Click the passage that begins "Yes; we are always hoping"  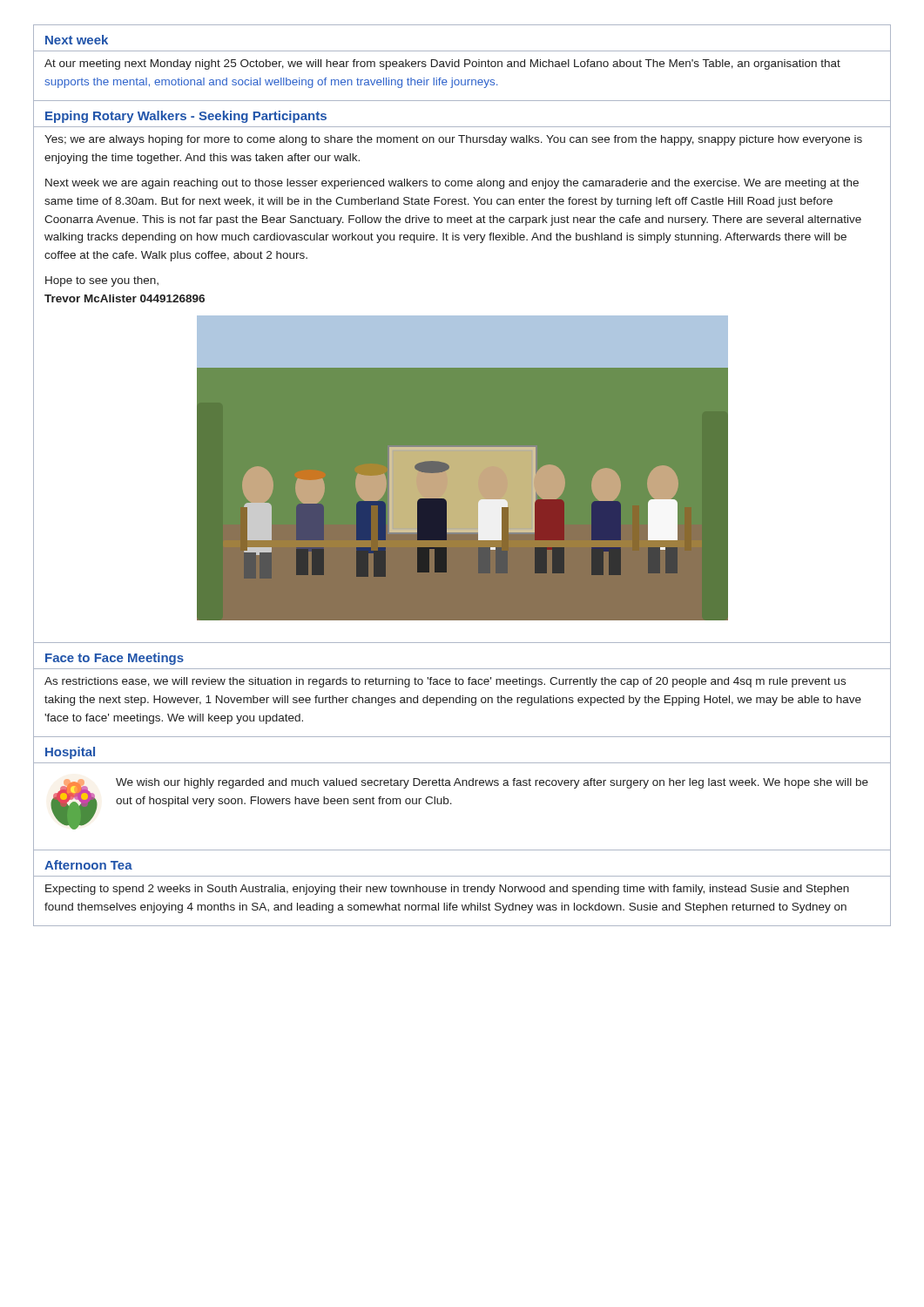point(462,220)
